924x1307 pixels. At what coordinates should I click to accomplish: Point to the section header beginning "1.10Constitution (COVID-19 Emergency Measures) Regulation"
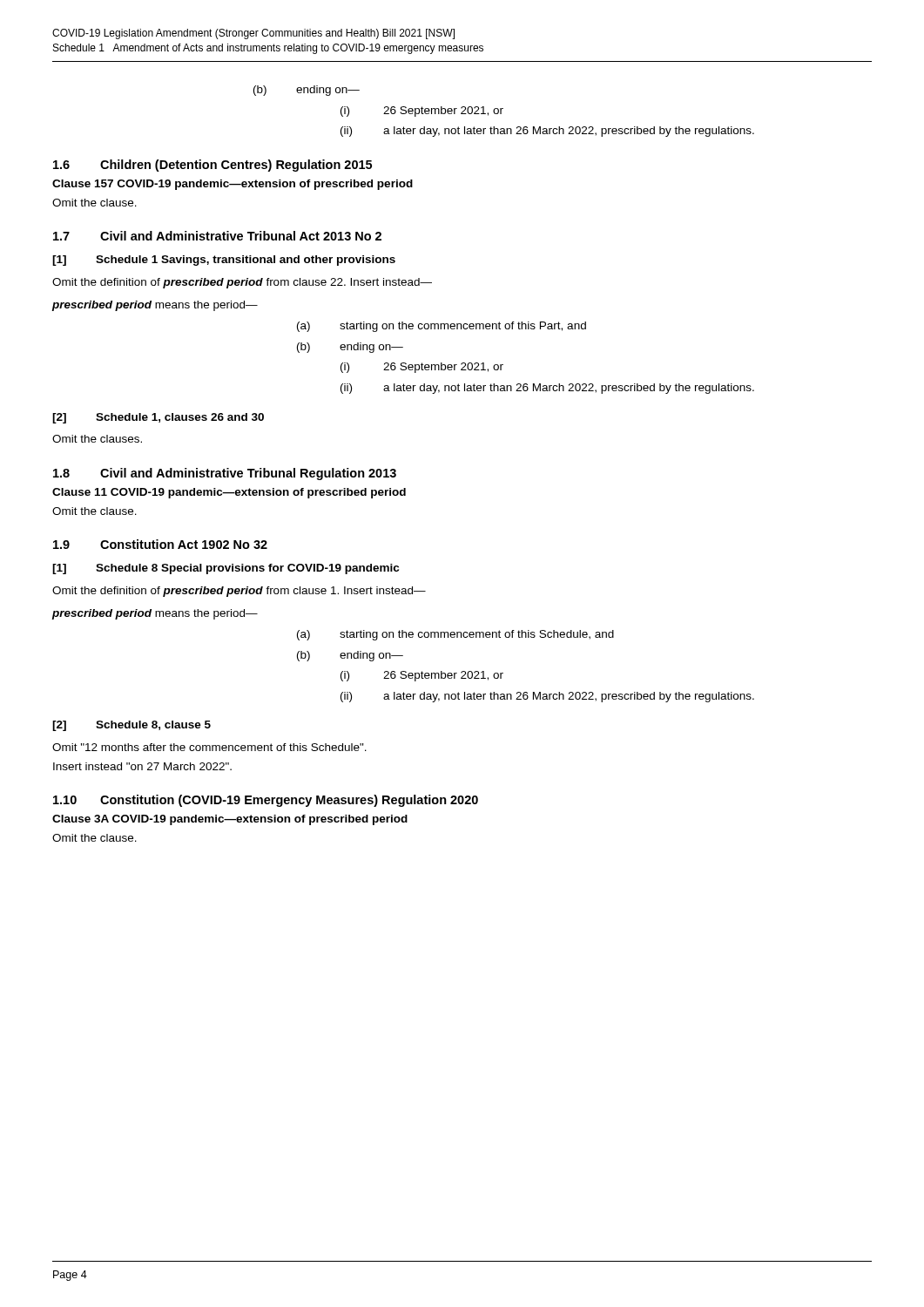(265, 800)
